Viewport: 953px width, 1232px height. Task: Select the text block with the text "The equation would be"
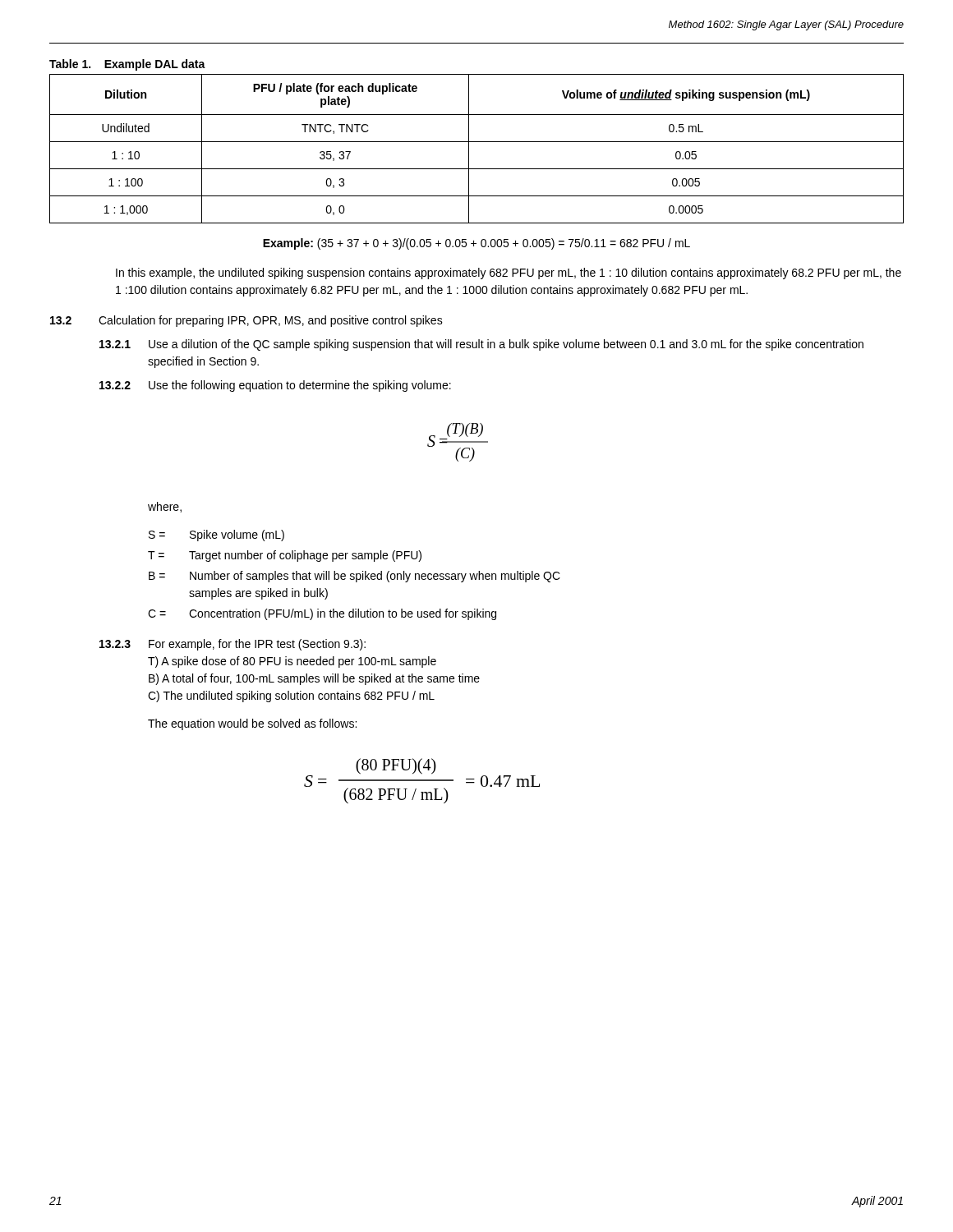(253, 723)
